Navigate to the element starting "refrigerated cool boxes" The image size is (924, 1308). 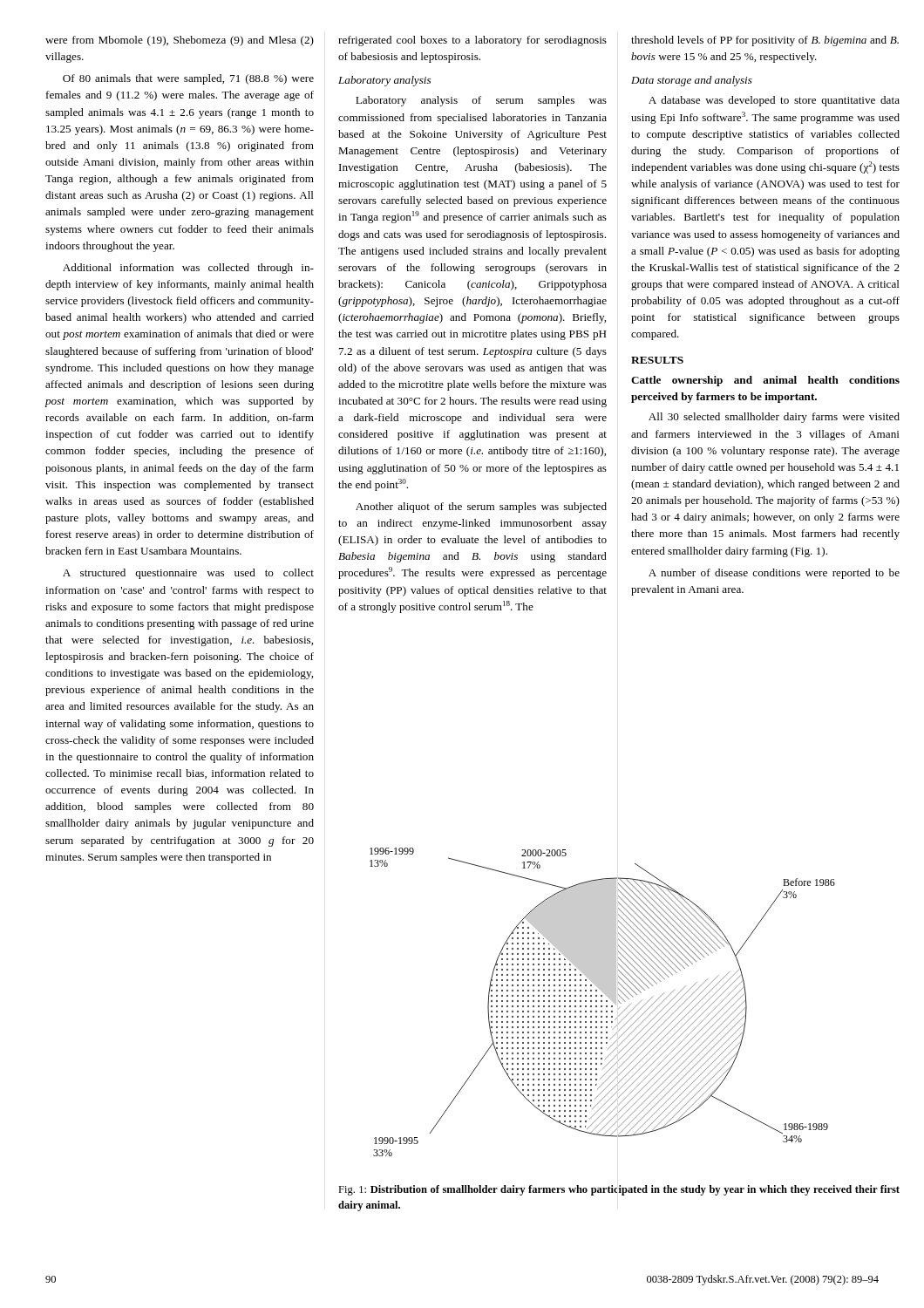[472, 48]
